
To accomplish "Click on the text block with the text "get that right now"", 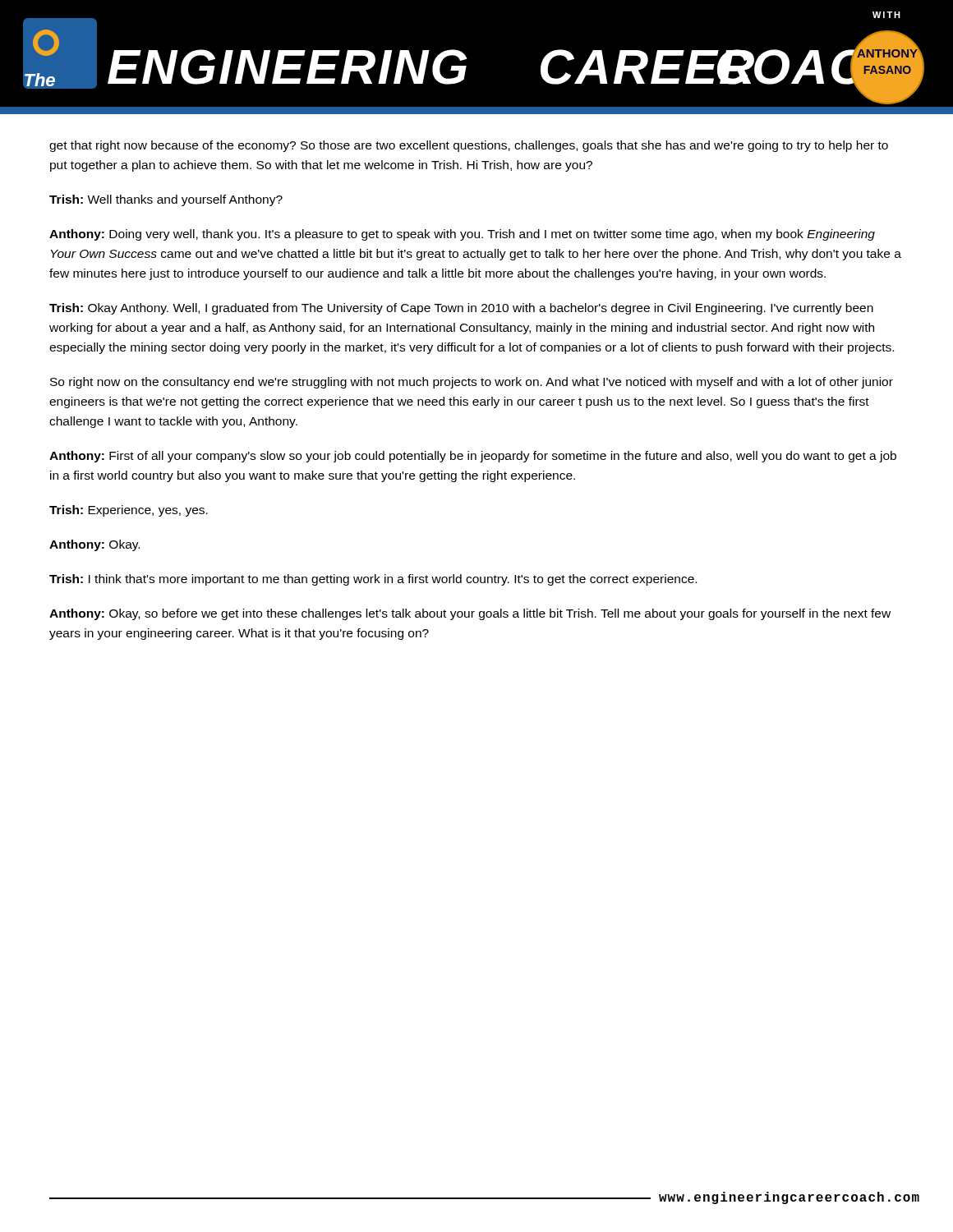I will click(469, 155).
